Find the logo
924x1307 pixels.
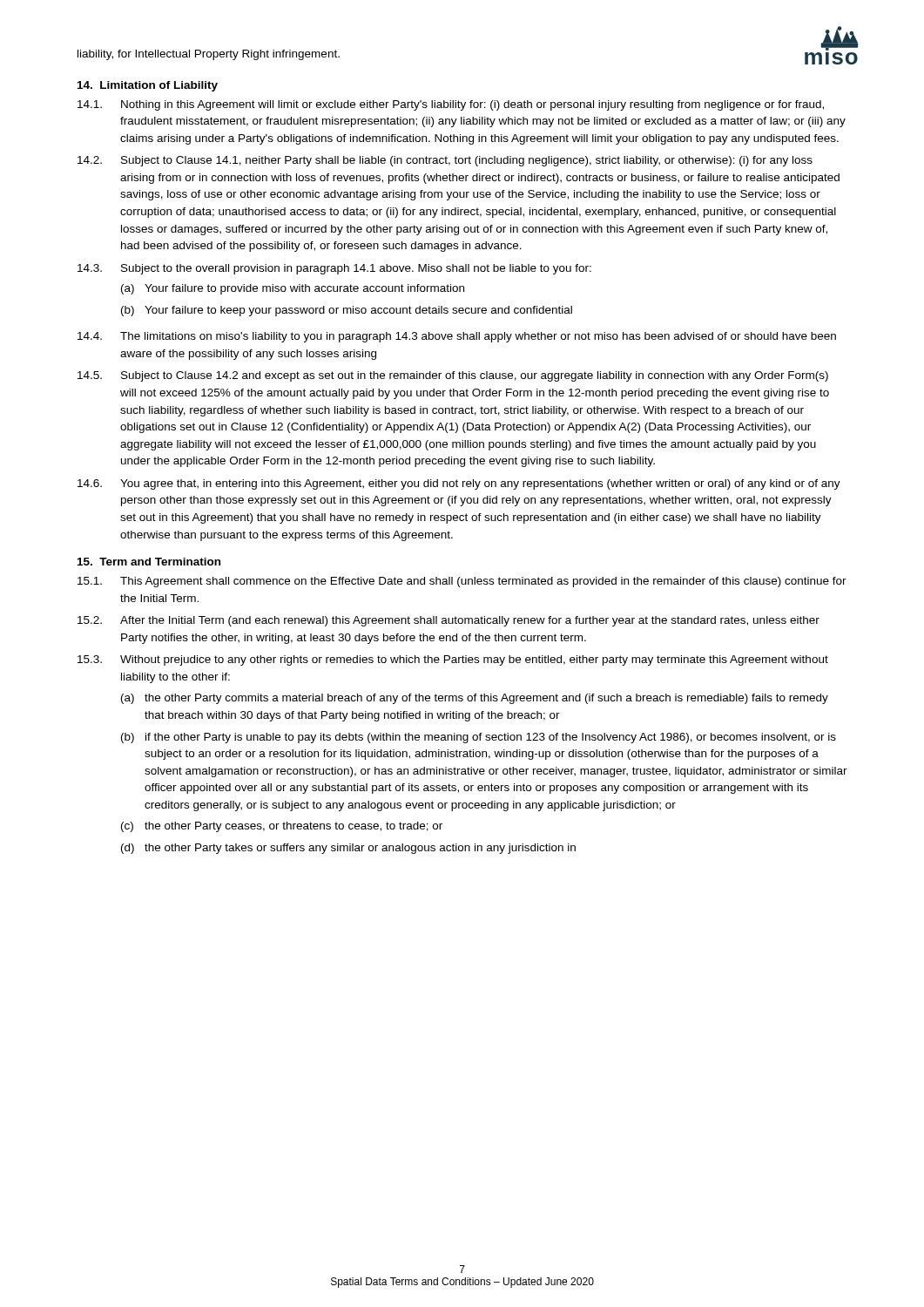click(840, 47)
